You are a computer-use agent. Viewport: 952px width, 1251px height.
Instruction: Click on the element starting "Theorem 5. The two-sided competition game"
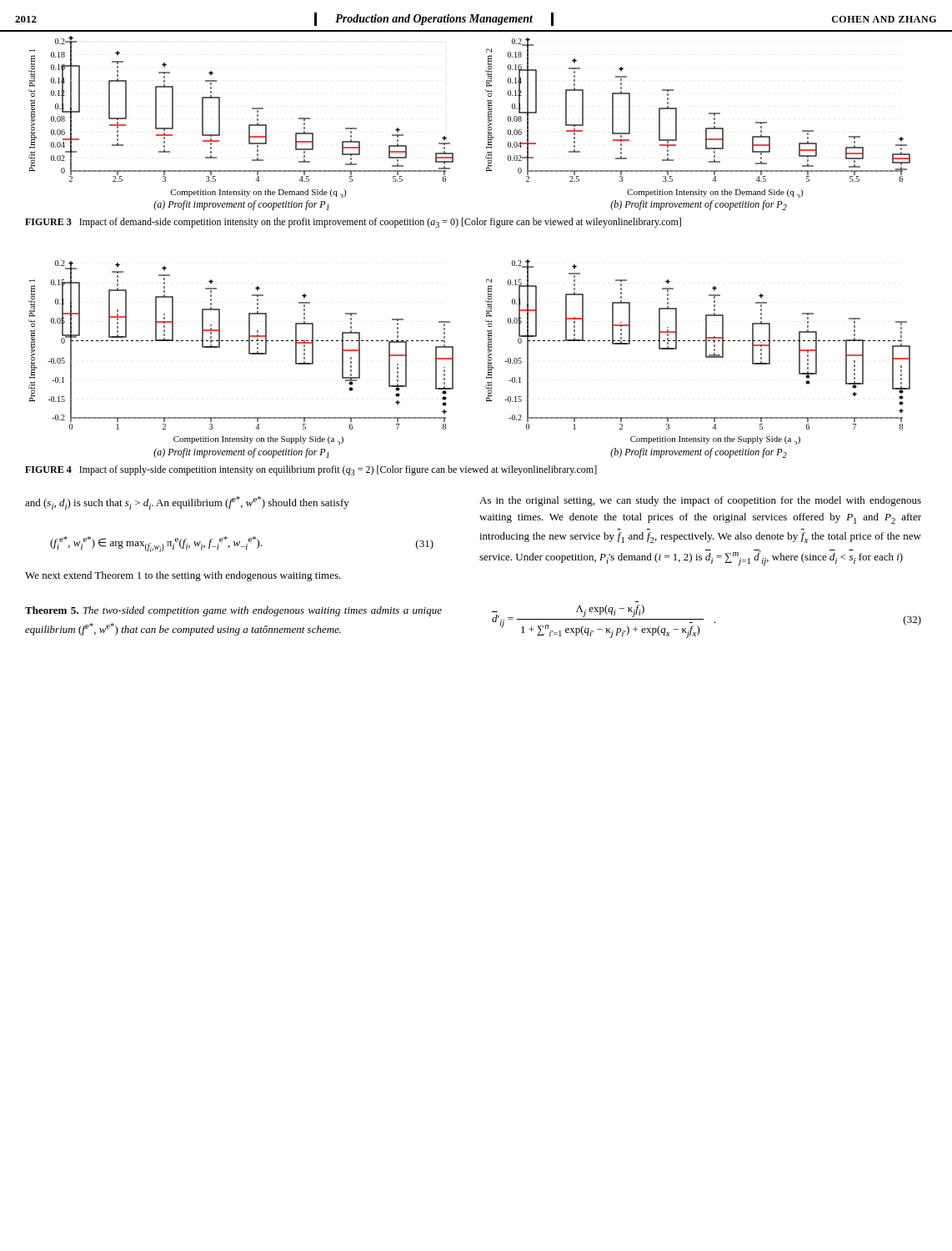[233, 620]
